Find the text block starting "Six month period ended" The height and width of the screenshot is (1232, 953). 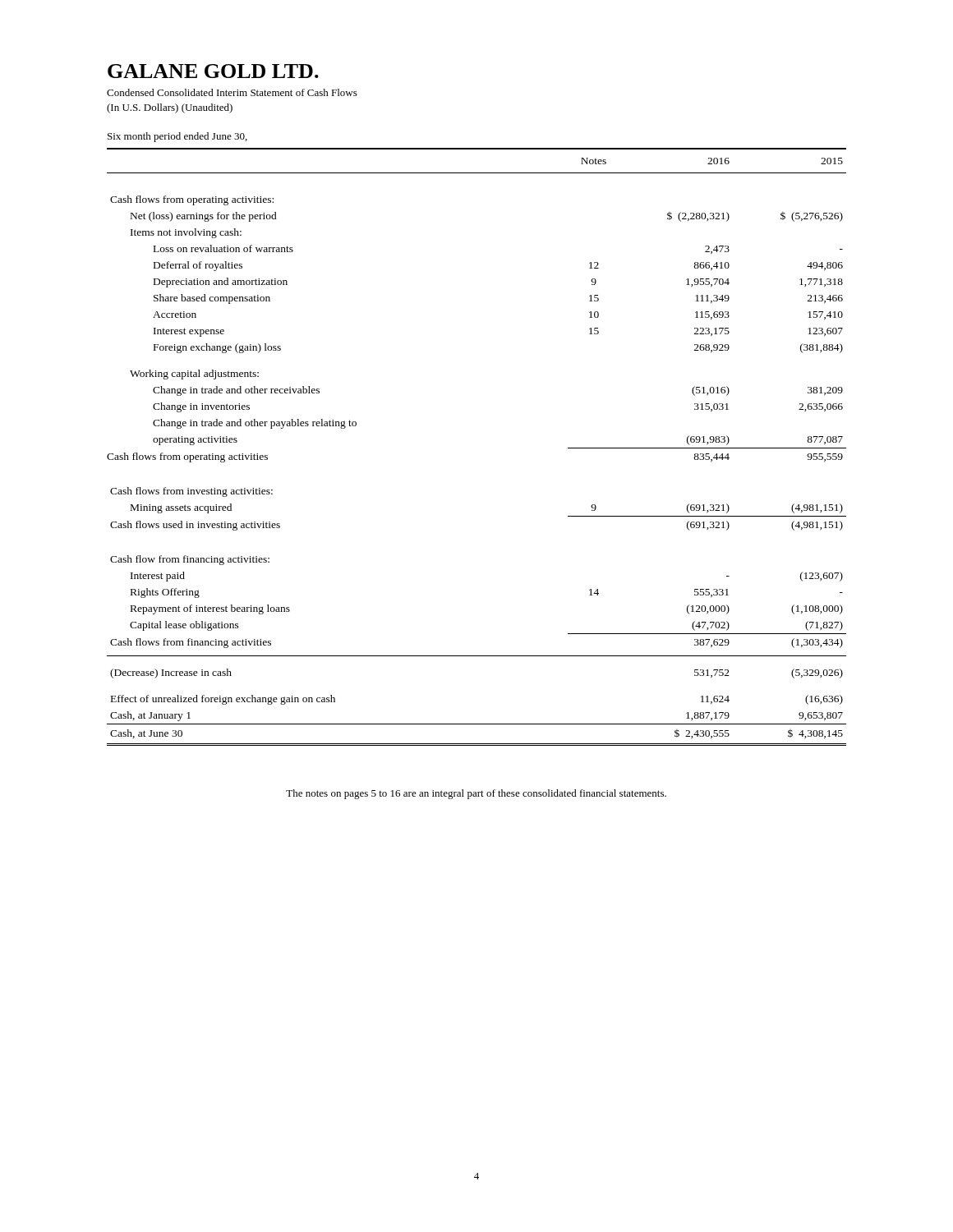coord(177,136)
